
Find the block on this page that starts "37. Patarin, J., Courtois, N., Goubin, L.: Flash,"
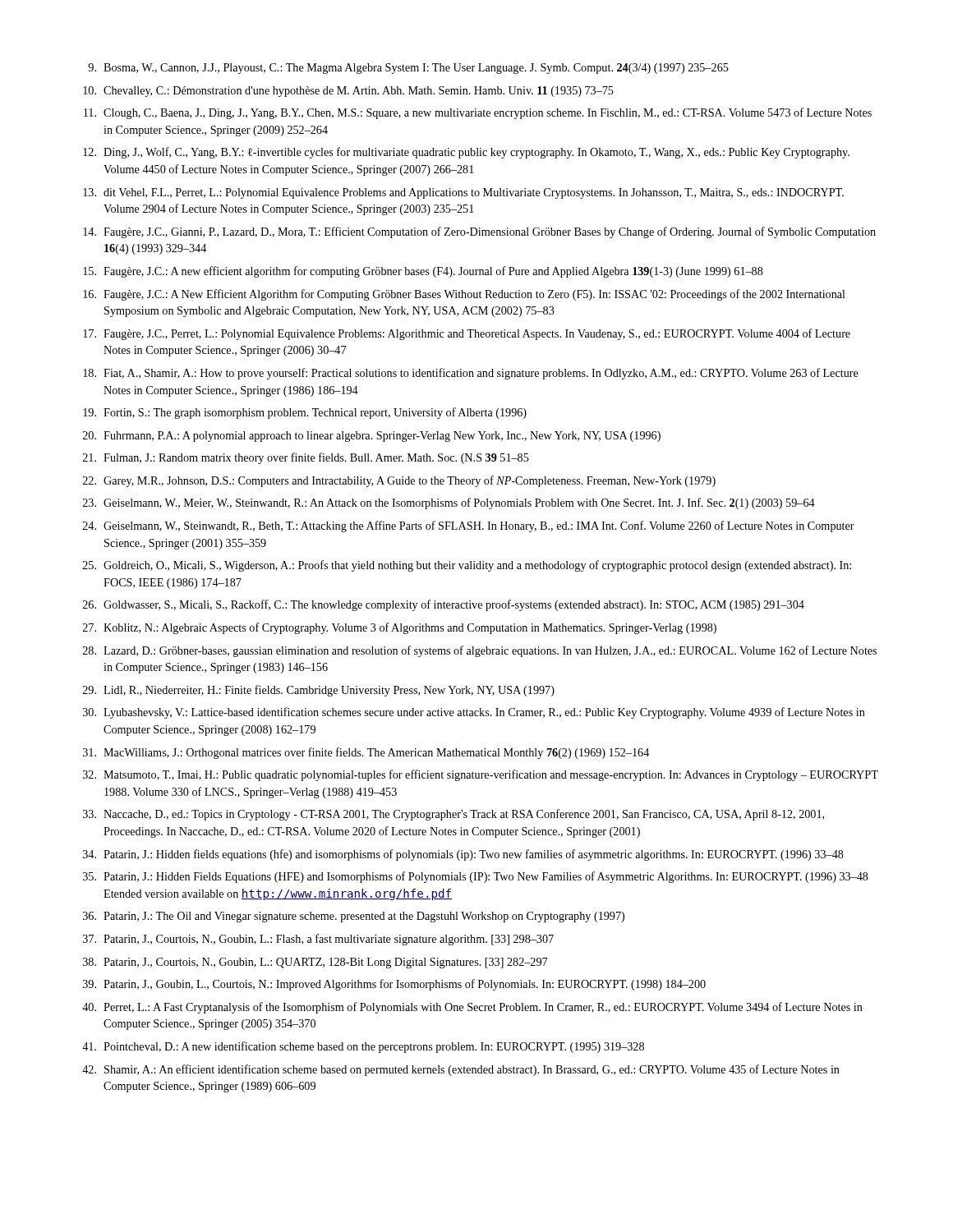476,939
